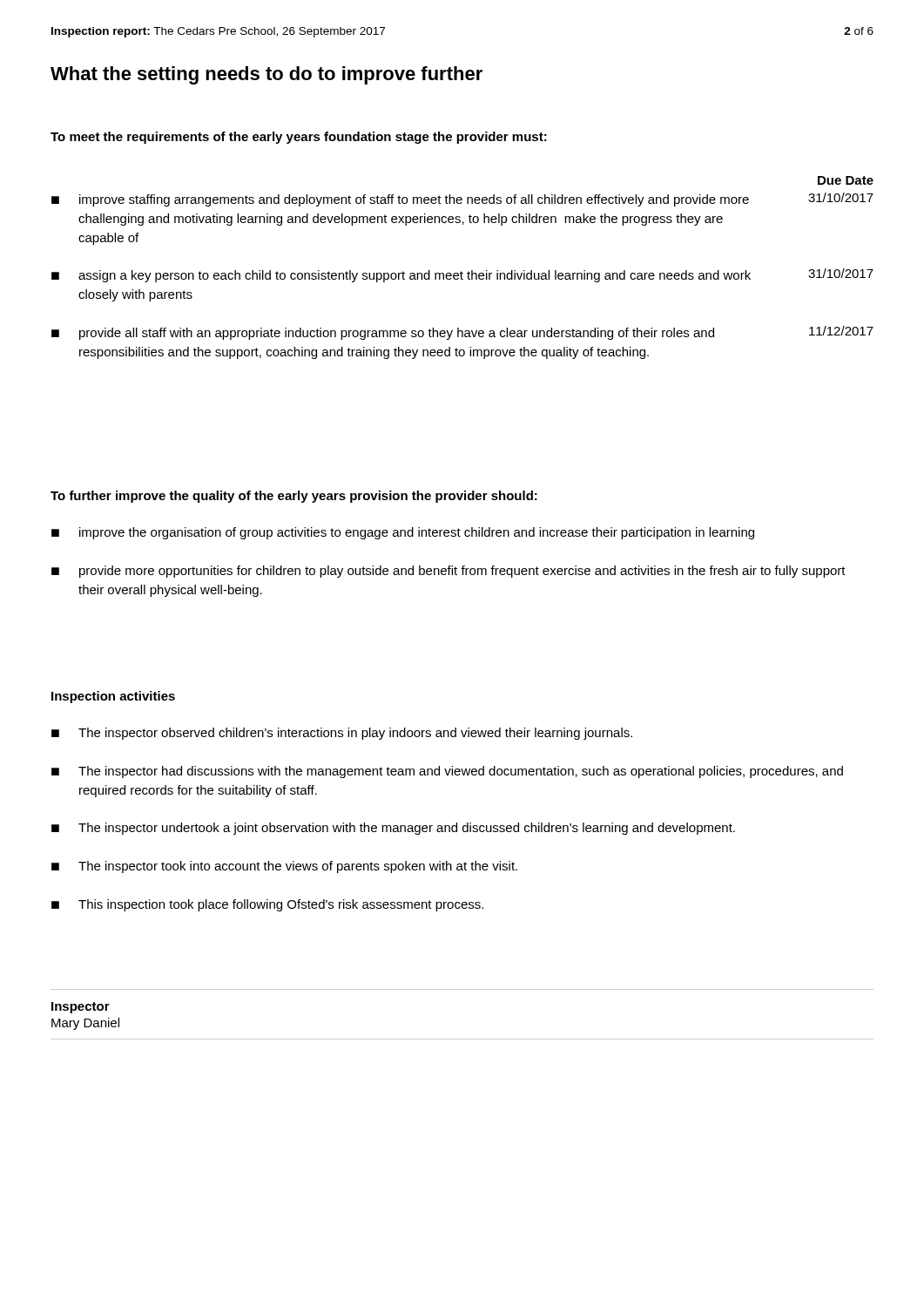The height and width of the screenshot is (1307, 924).
Task: Click the title that begins "What the setting"
Action: point(267,74)
